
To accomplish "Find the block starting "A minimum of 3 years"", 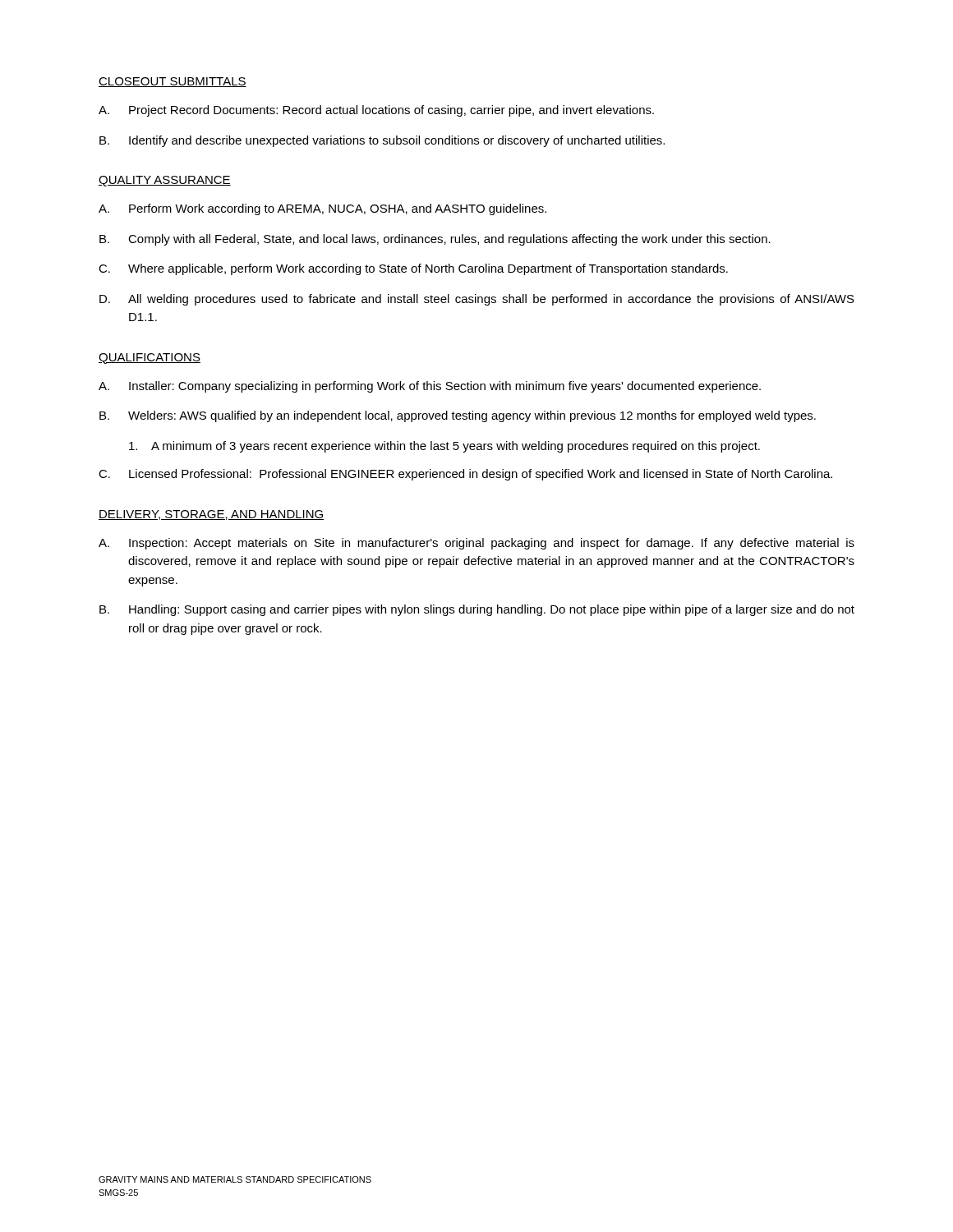I will [491, 446].
